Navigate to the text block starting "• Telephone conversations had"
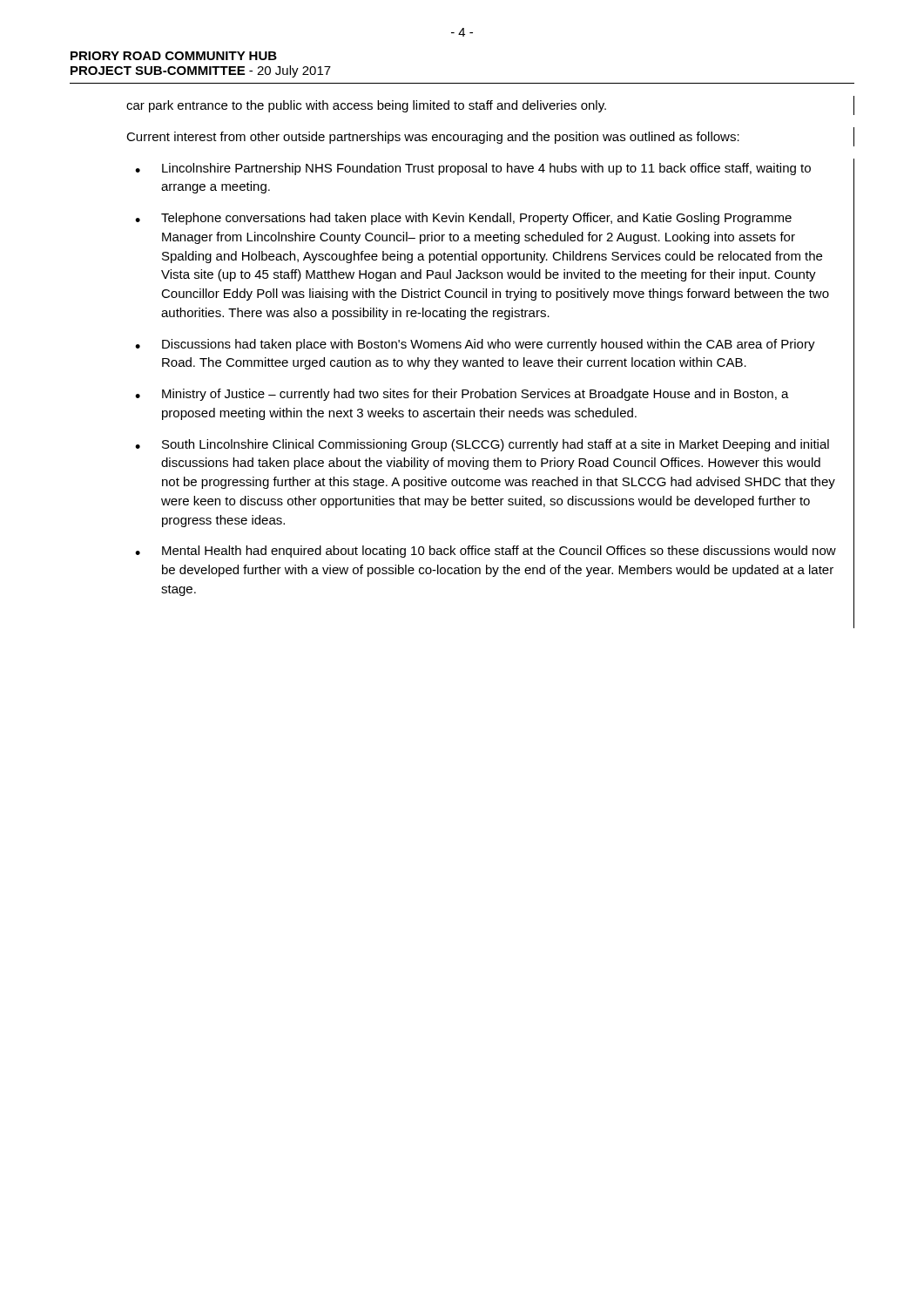The height and width of the screenshot is (1307, 924). [481, 271]
